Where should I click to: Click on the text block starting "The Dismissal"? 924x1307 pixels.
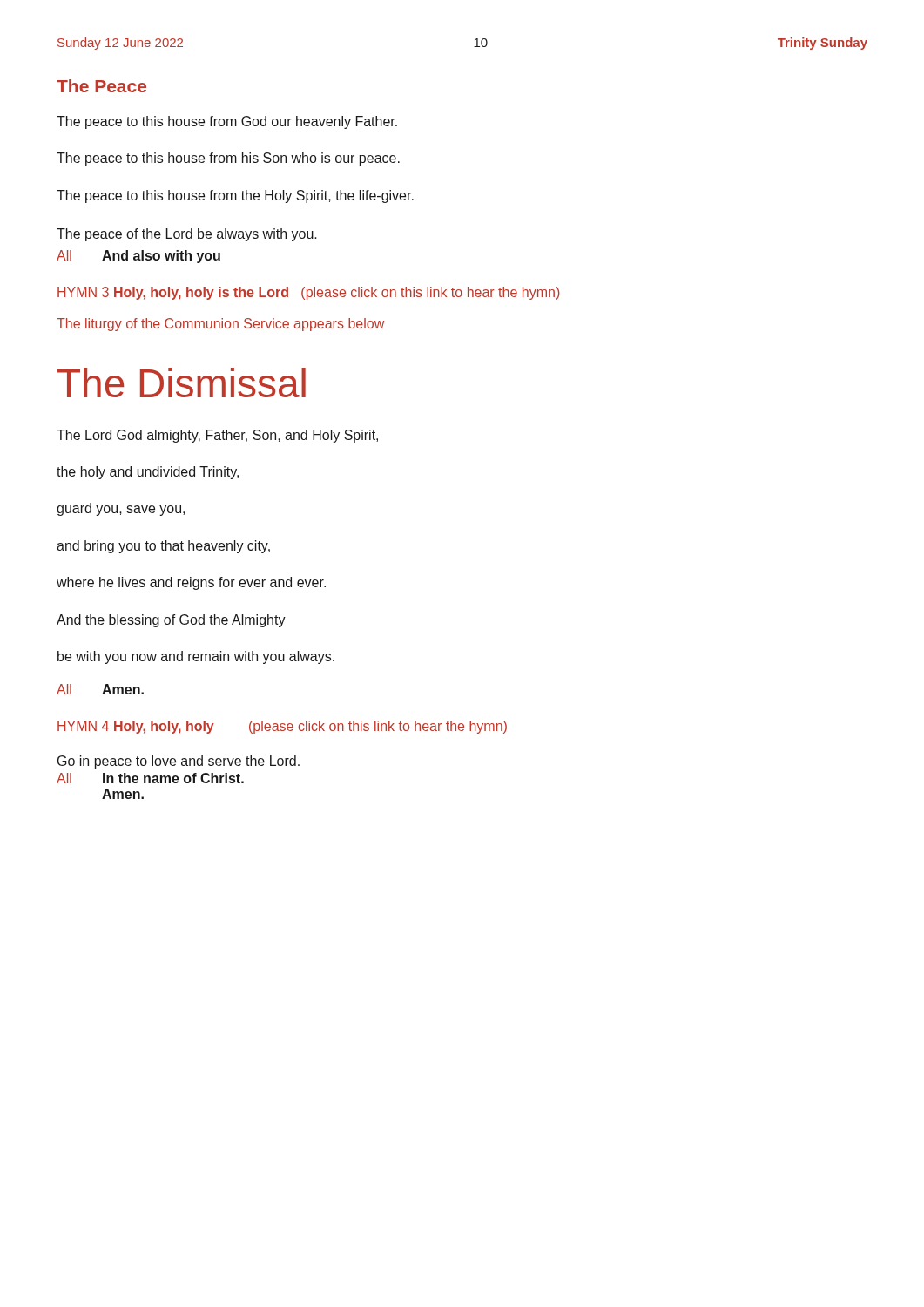pyautogui.click(x=182, y=383)
